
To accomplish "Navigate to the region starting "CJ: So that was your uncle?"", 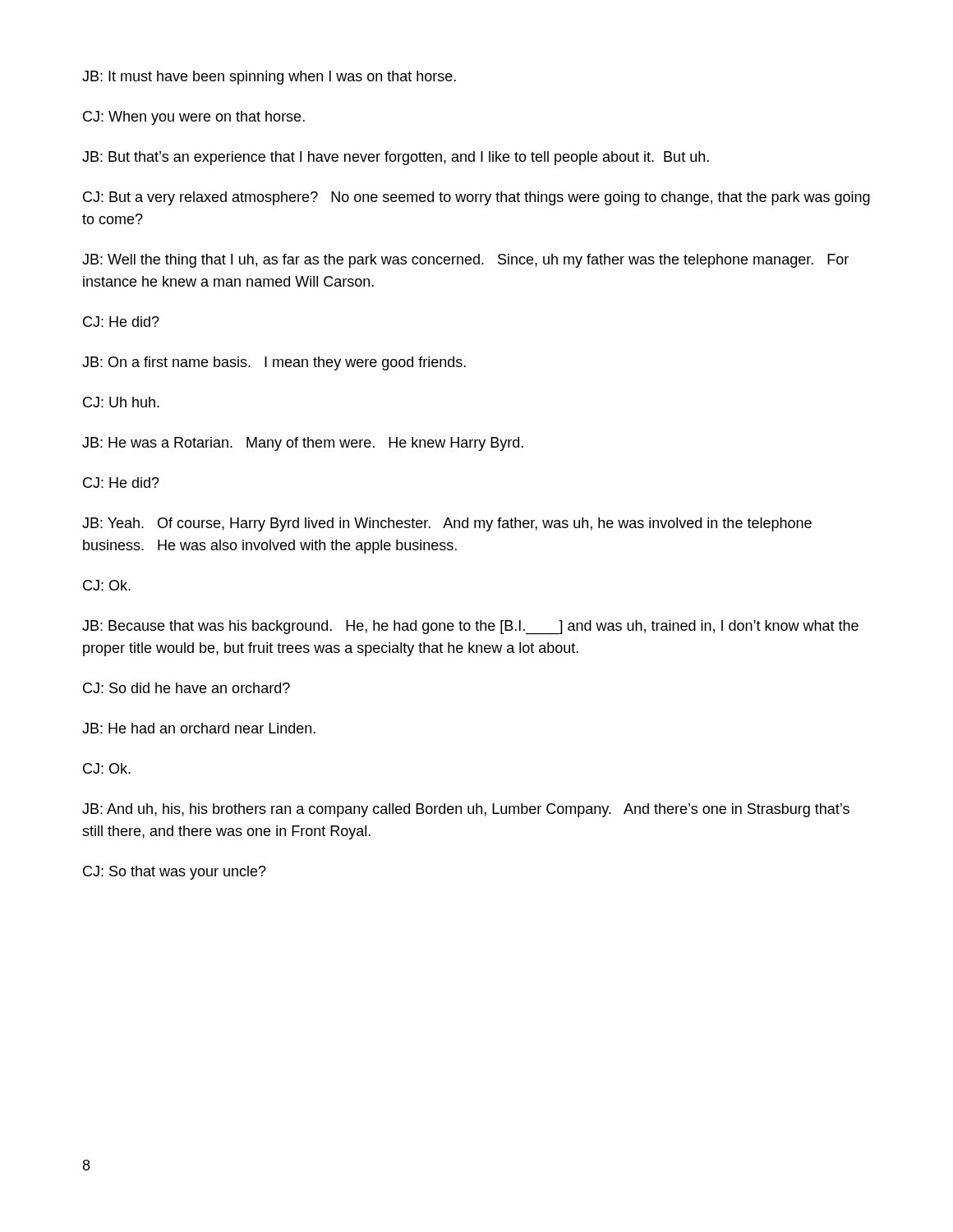I will click(174, 871).
